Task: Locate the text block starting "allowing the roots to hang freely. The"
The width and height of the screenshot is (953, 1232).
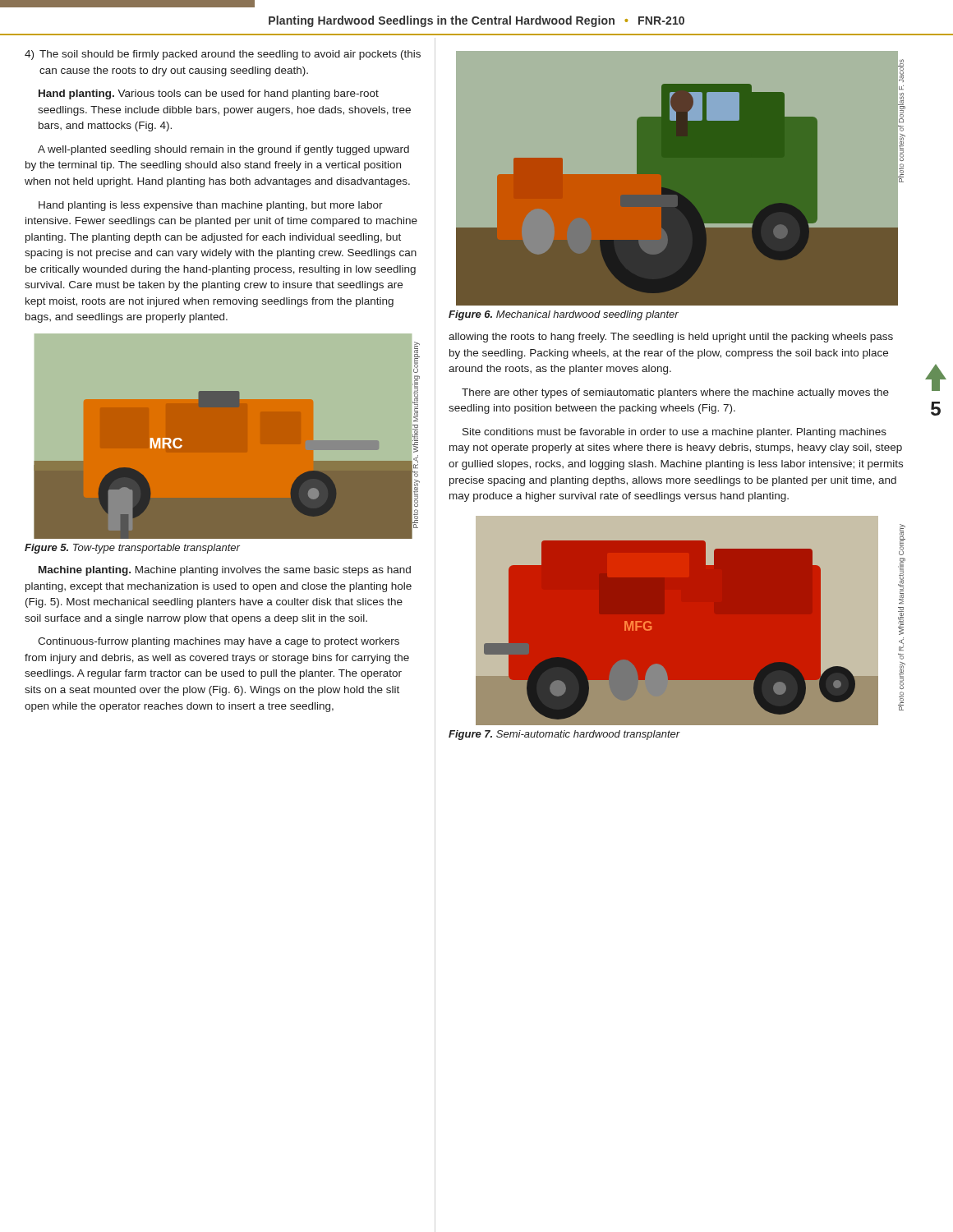Action: tap(671, 352)
